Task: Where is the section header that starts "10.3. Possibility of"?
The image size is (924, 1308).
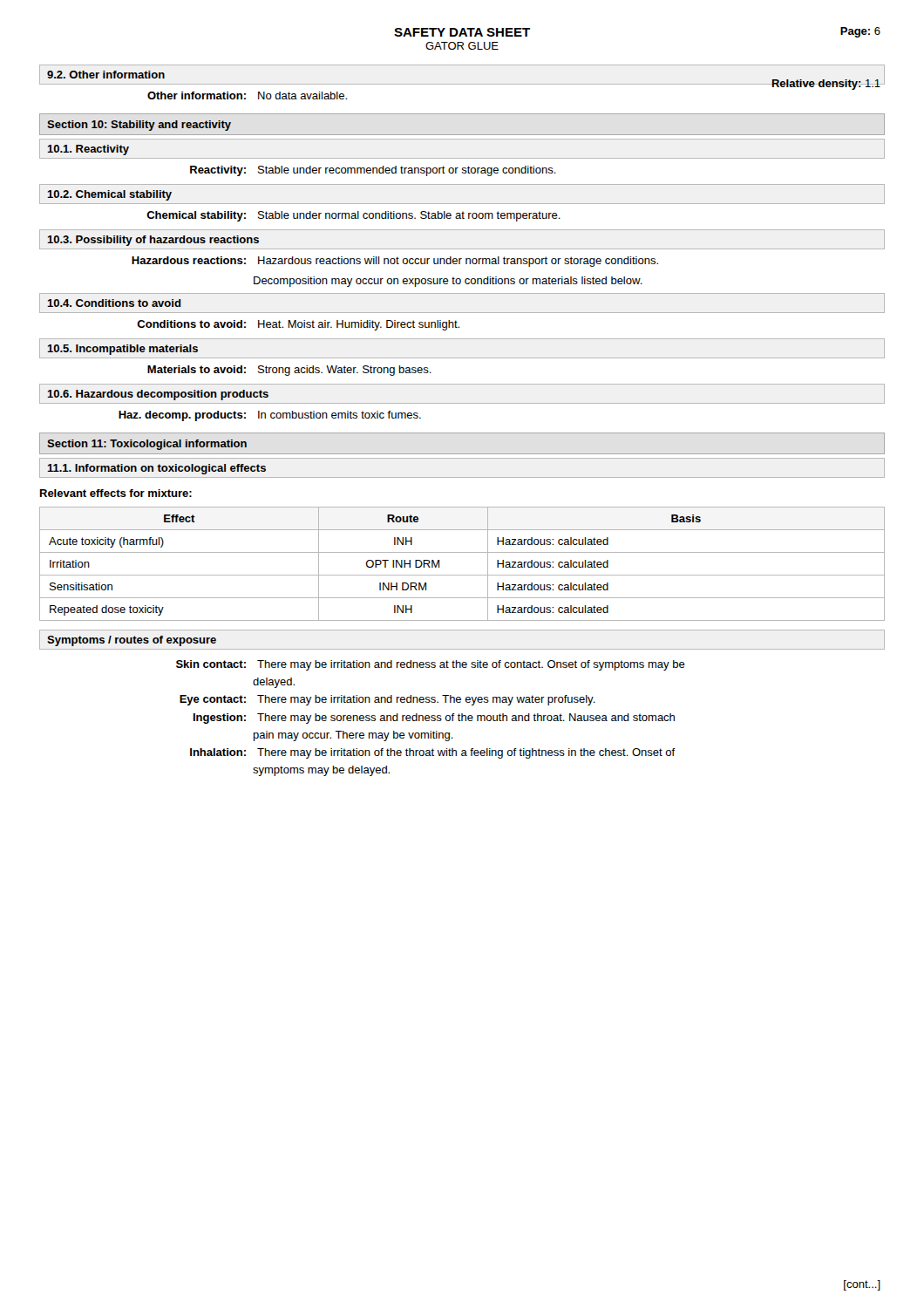Action: pos(153,239)
